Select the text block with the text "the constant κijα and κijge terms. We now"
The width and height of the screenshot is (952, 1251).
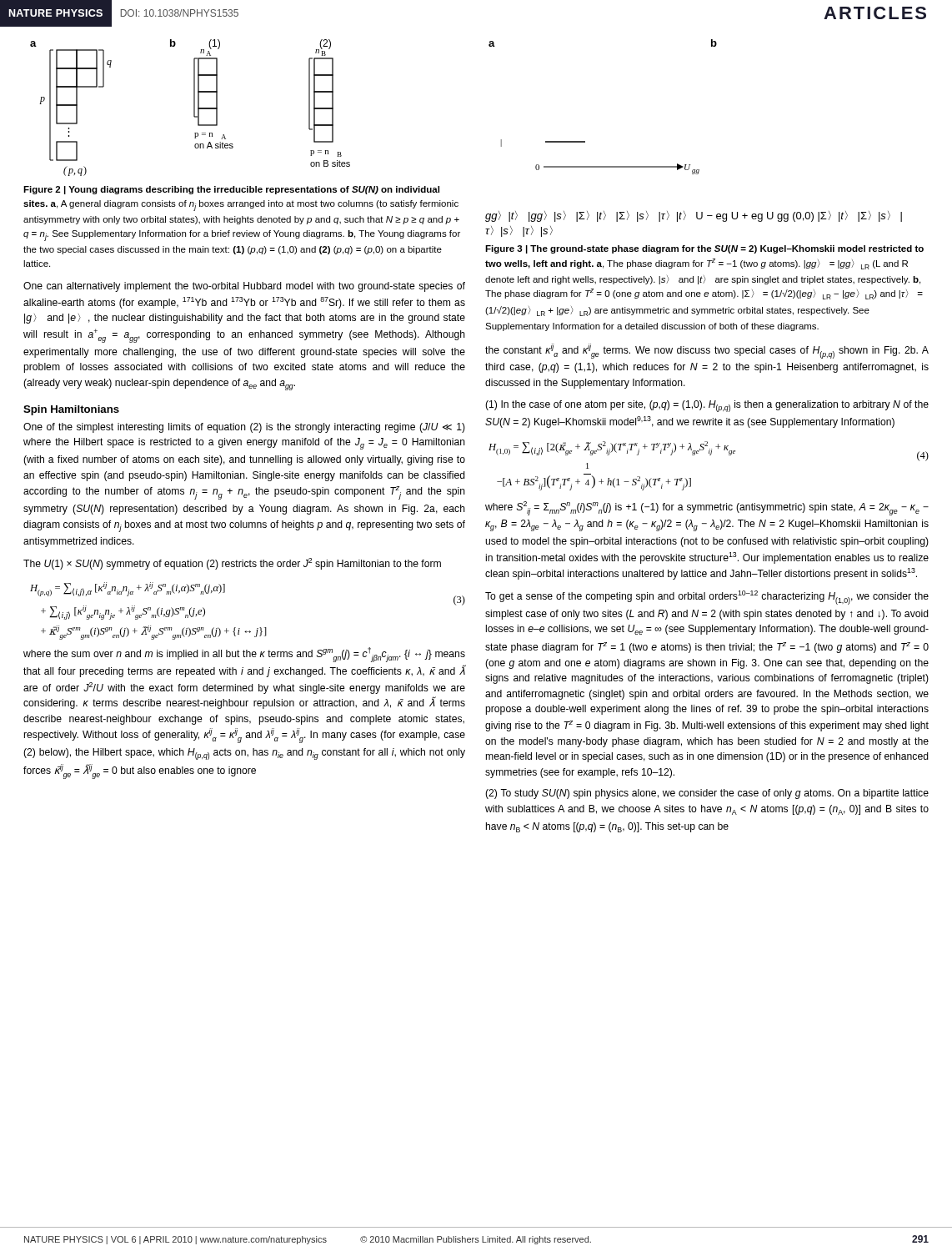coord(707,365)
